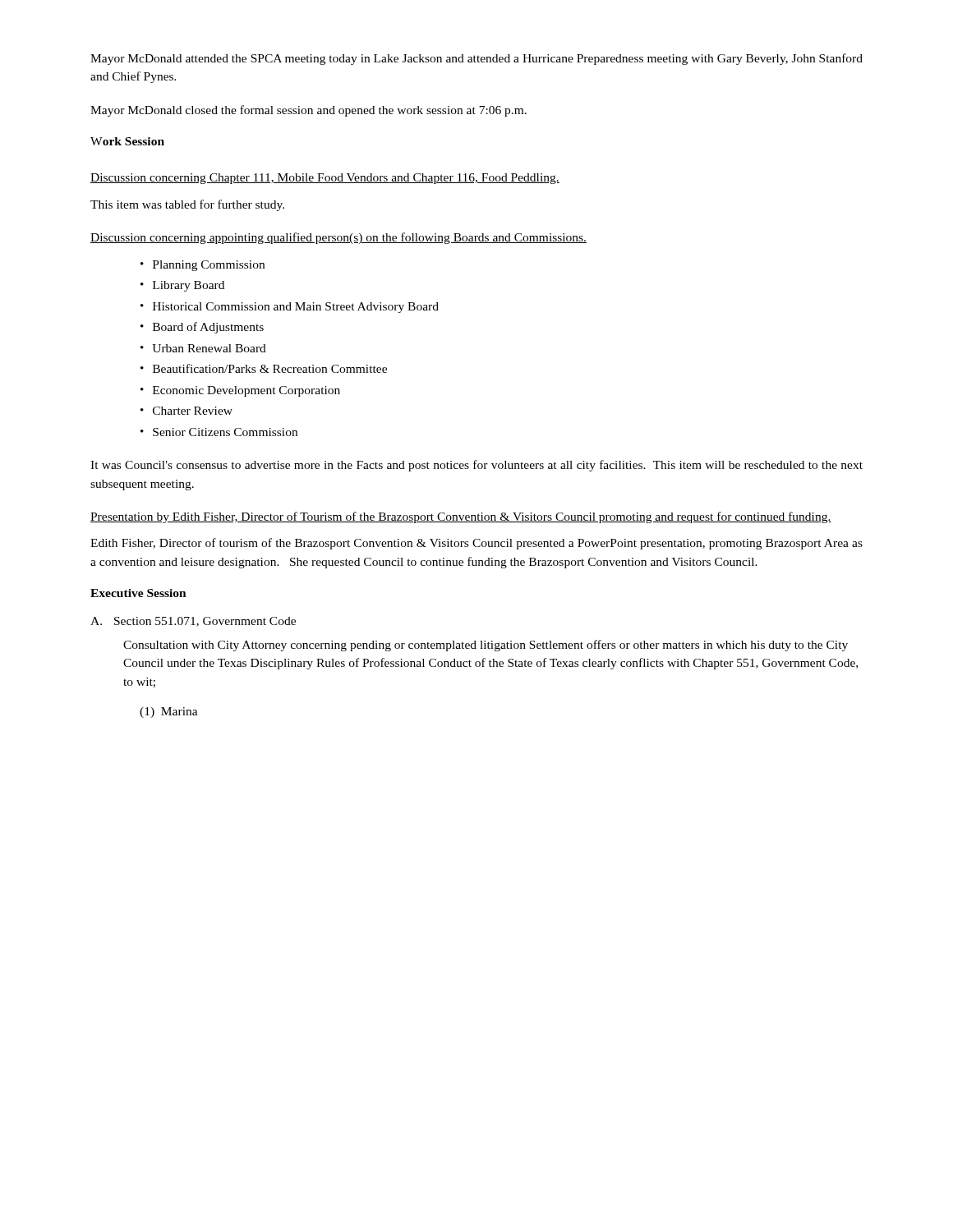Viewport: 953px width, 1232px height.
Task: Point to "Executive Session"
Action: click(138, 593)
